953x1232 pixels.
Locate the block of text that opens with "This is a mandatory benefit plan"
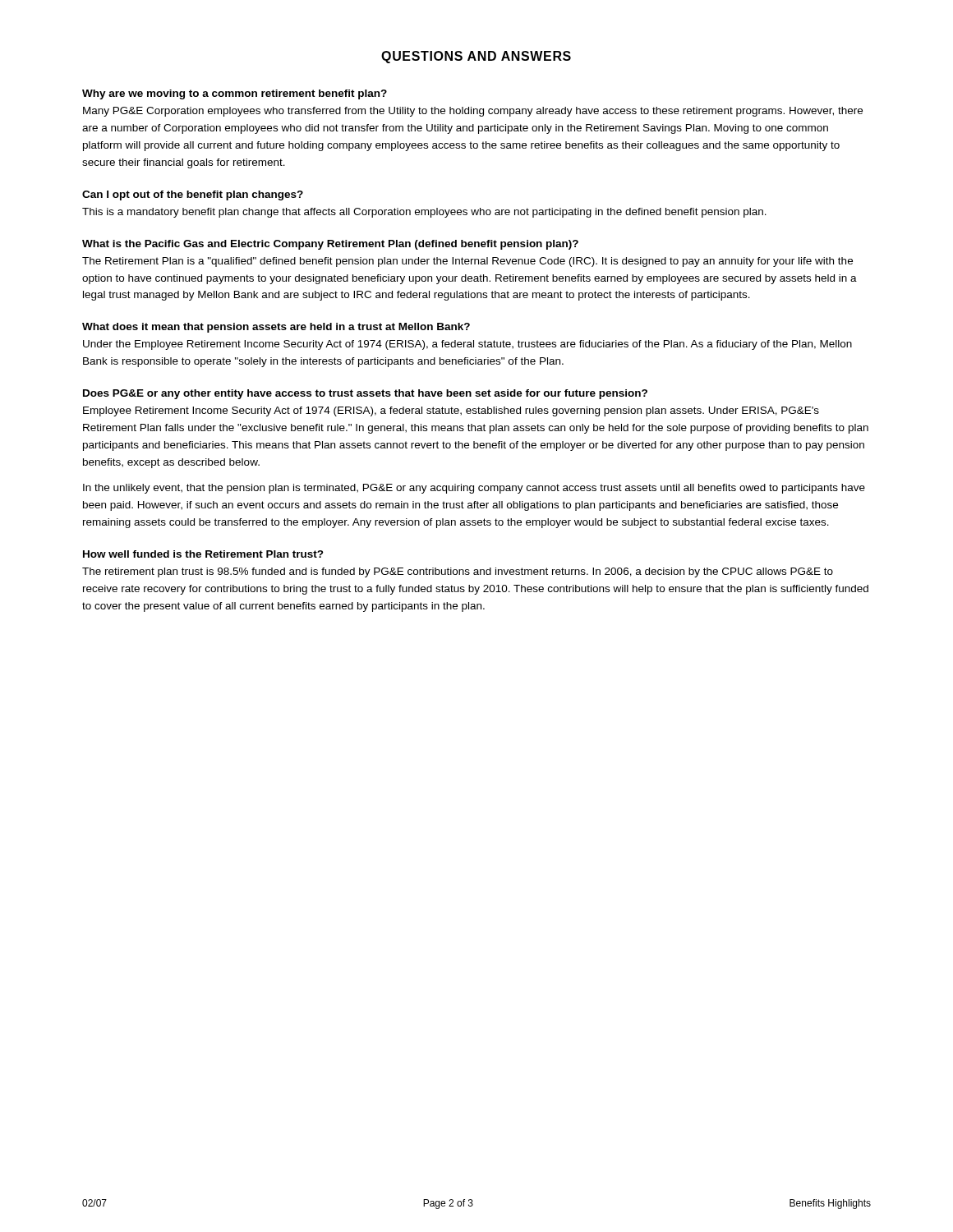tap(476, 212)
